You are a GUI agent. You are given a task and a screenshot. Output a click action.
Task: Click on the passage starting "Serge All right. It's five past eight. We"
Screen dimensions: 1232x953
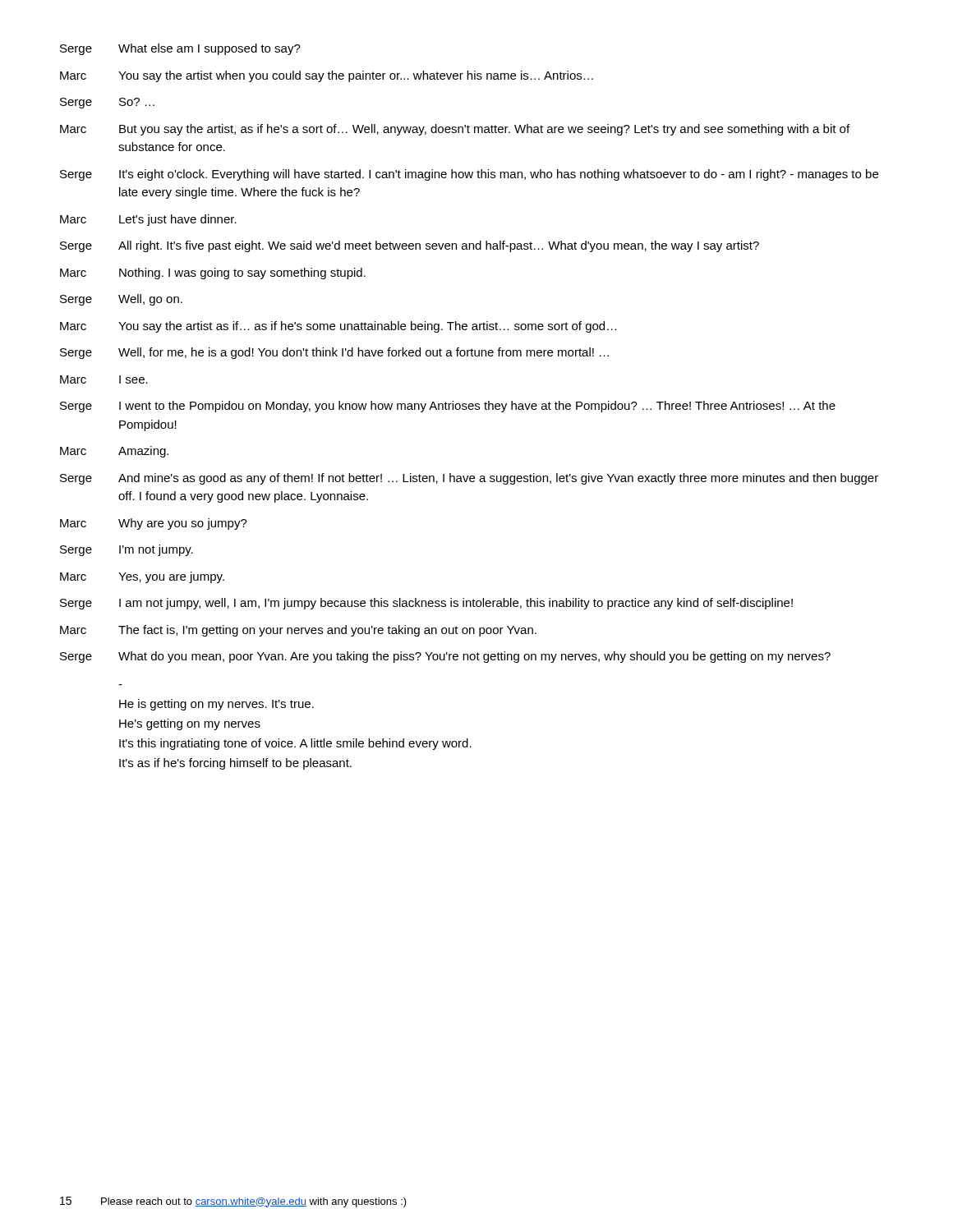(476, 246)
